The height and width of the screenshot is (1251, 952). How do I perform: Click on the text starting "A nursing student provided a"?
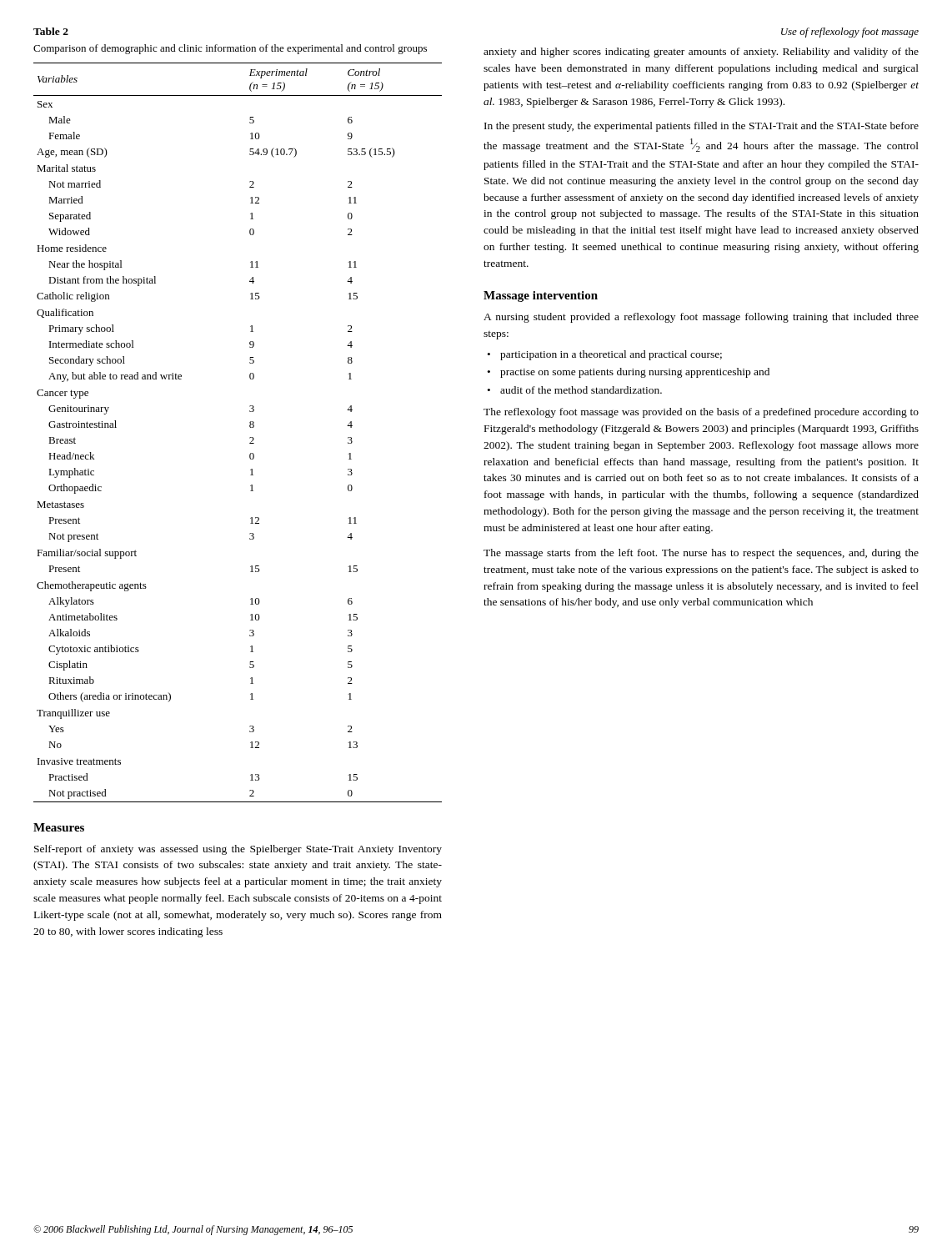pos(701,325)
